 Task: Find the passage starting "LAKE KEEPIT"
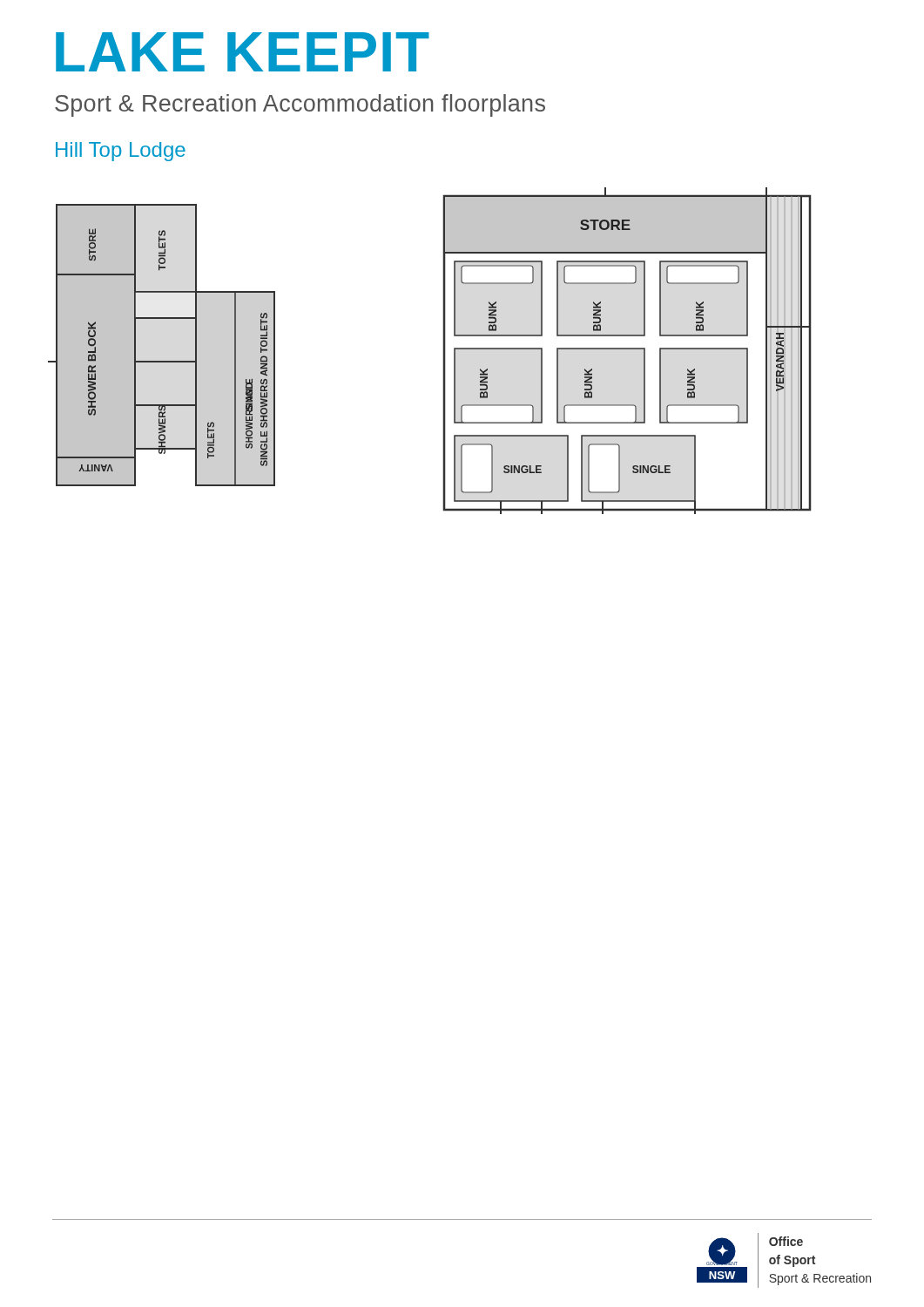point(241,52)
